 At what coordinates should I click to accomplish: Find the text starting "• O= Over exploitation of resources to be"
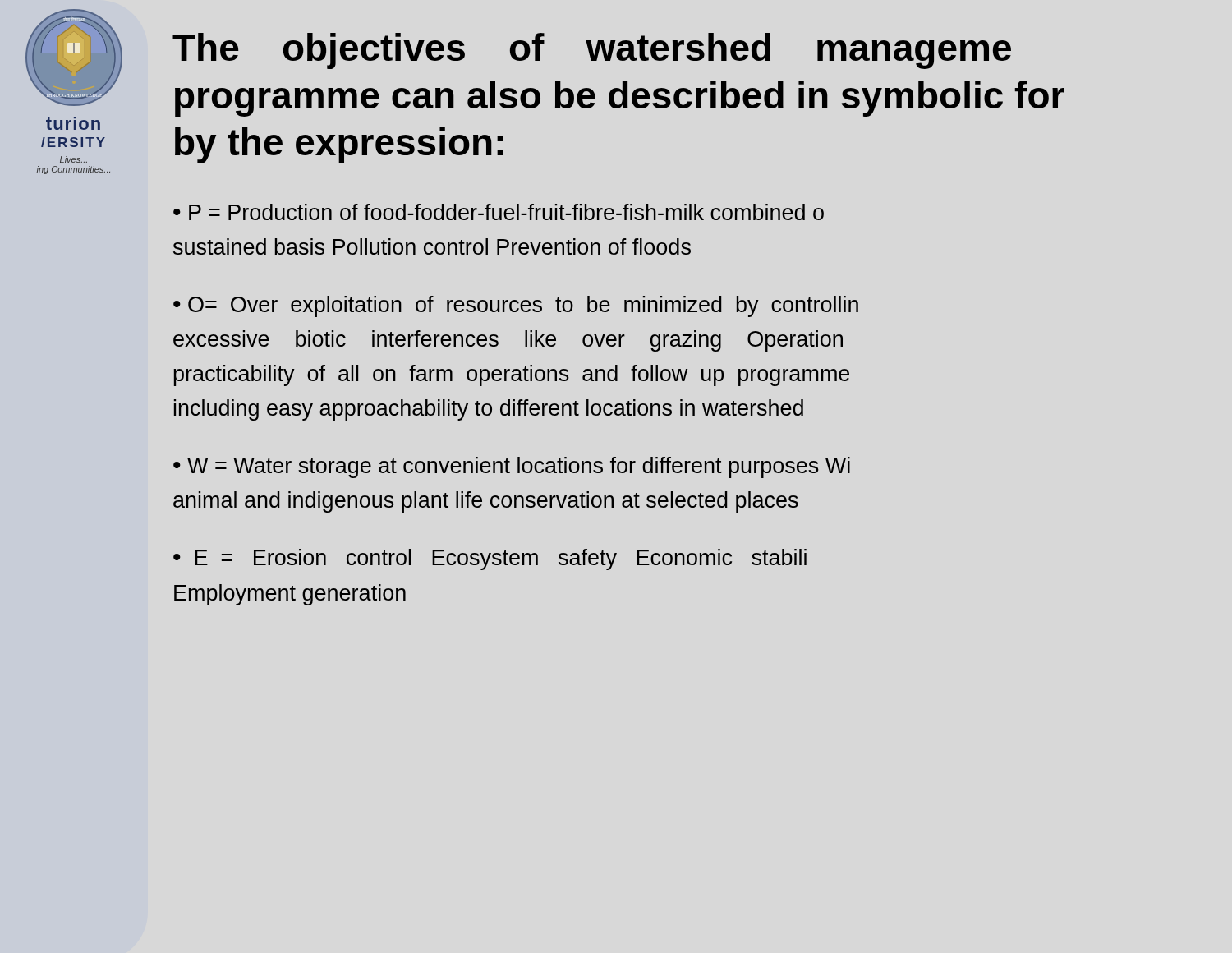[x=516, y=355]
